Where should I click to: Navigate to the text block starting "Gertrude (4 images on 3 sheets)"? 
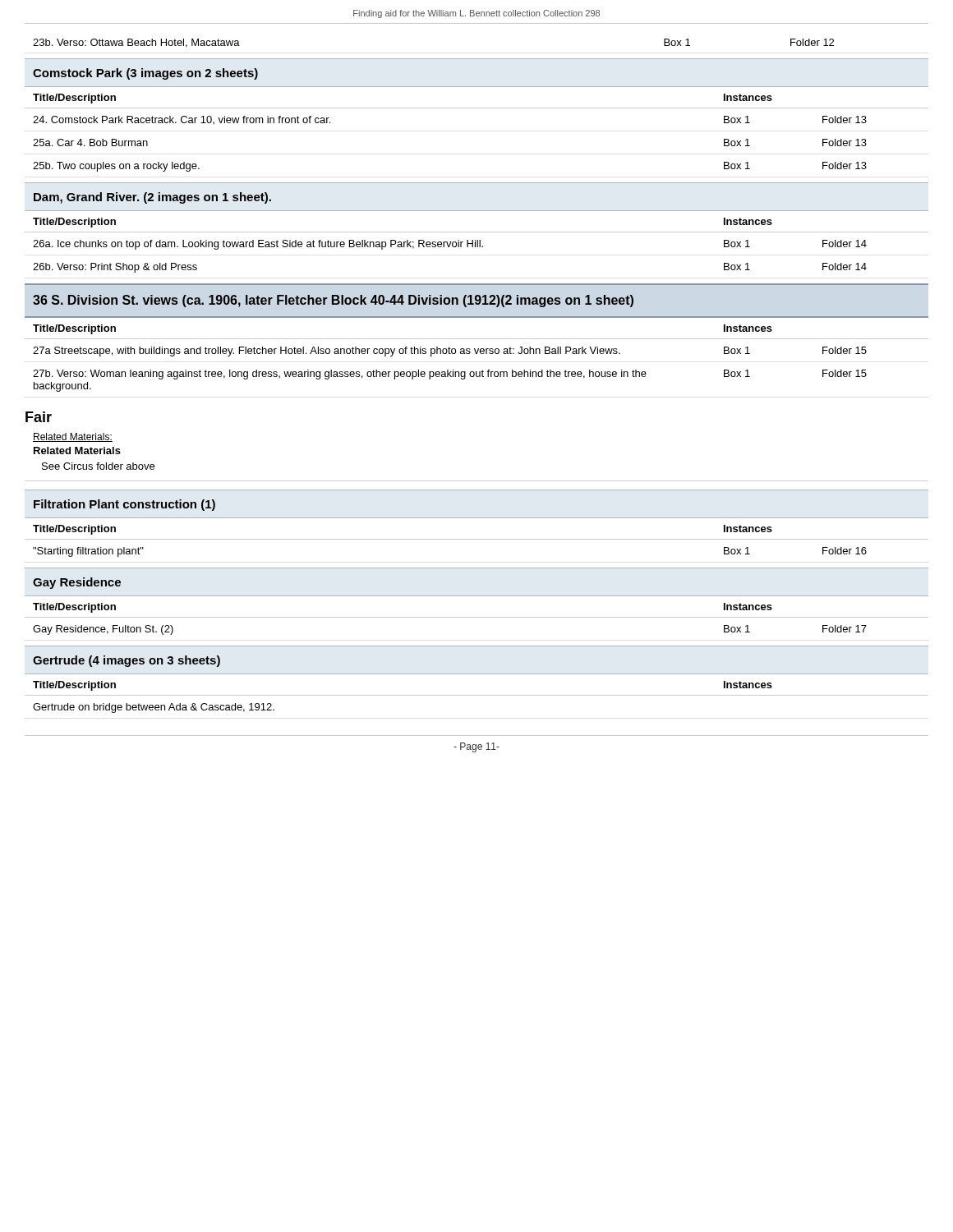(x=127, y=660)
